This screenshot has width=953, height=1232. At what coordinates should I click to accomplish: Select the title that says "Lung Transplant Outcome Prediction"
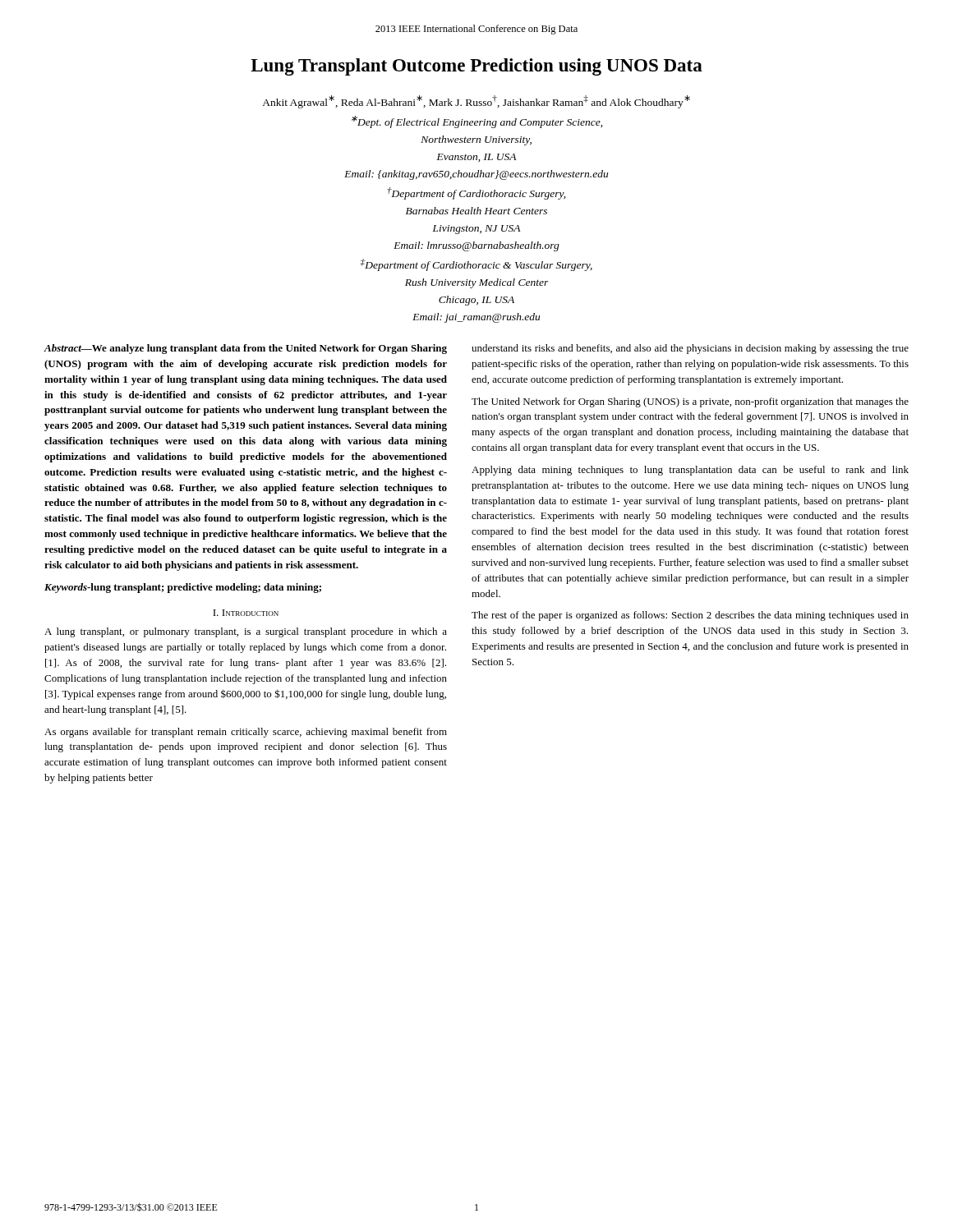click(476, 66)
